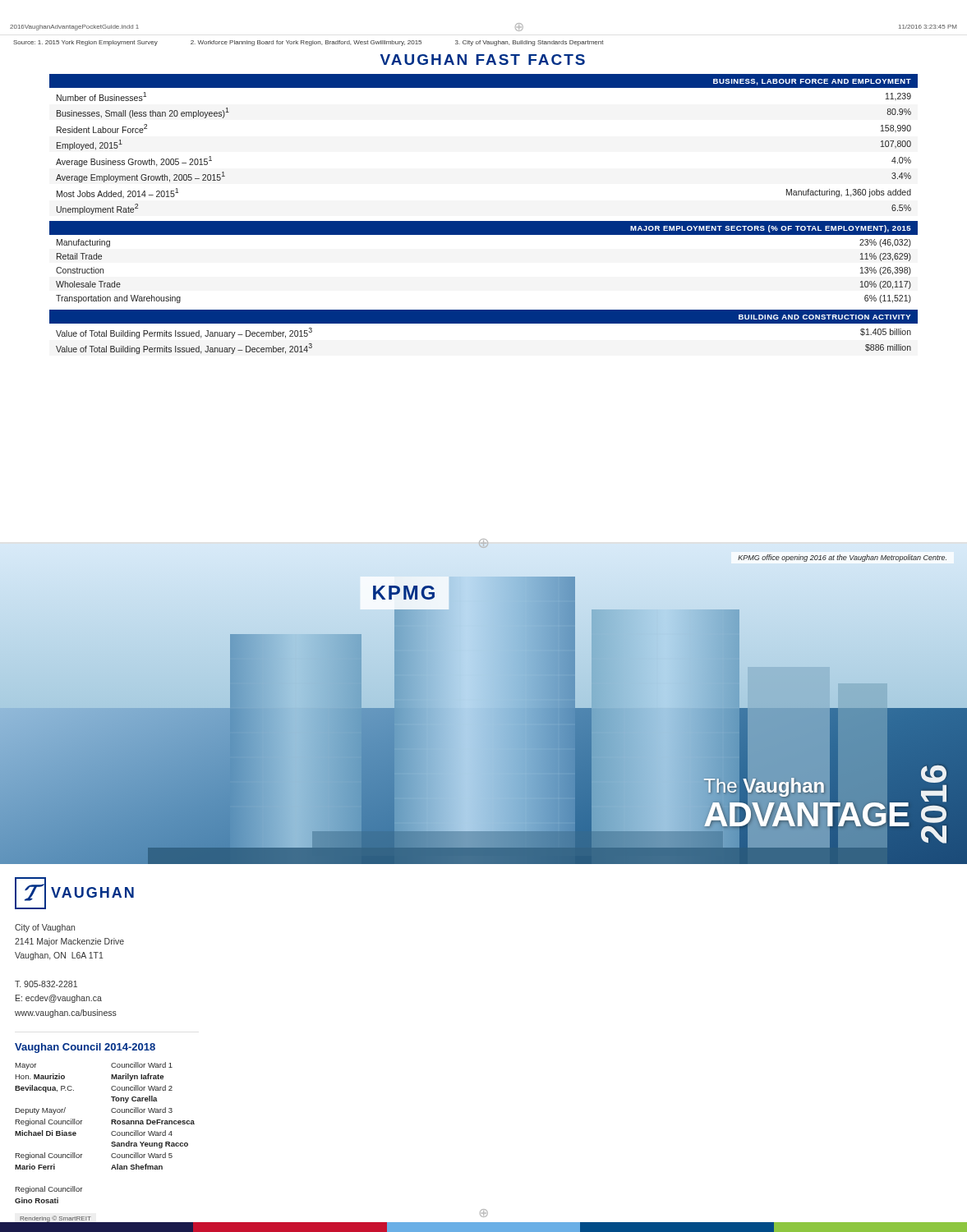The width and height of the screenshot is (967, 1232).
Task: Select the logo
Action: click(x=107, y=893)
